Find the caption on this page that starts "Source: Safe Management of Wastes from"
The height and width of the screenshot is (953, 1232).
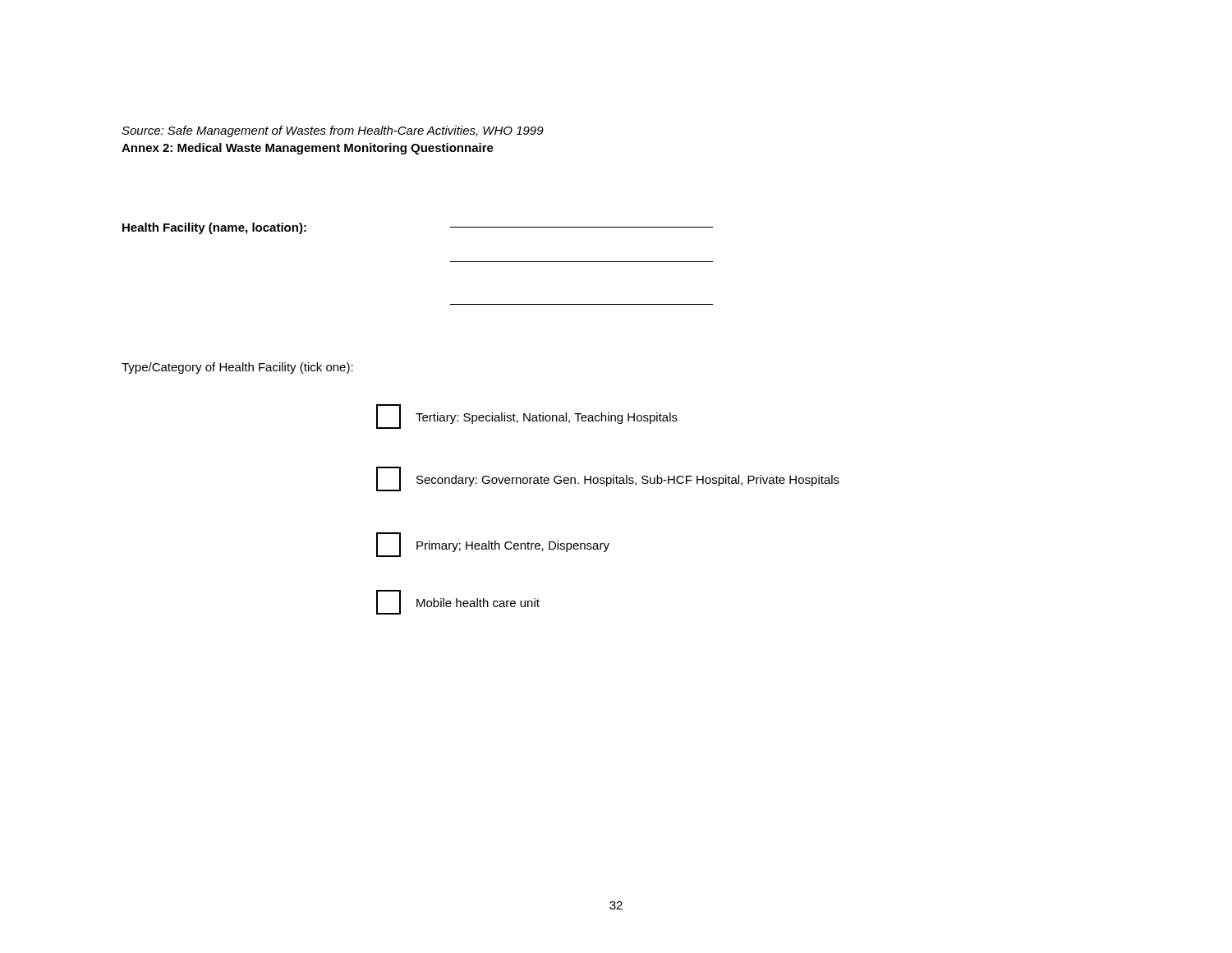click(332, 130)
